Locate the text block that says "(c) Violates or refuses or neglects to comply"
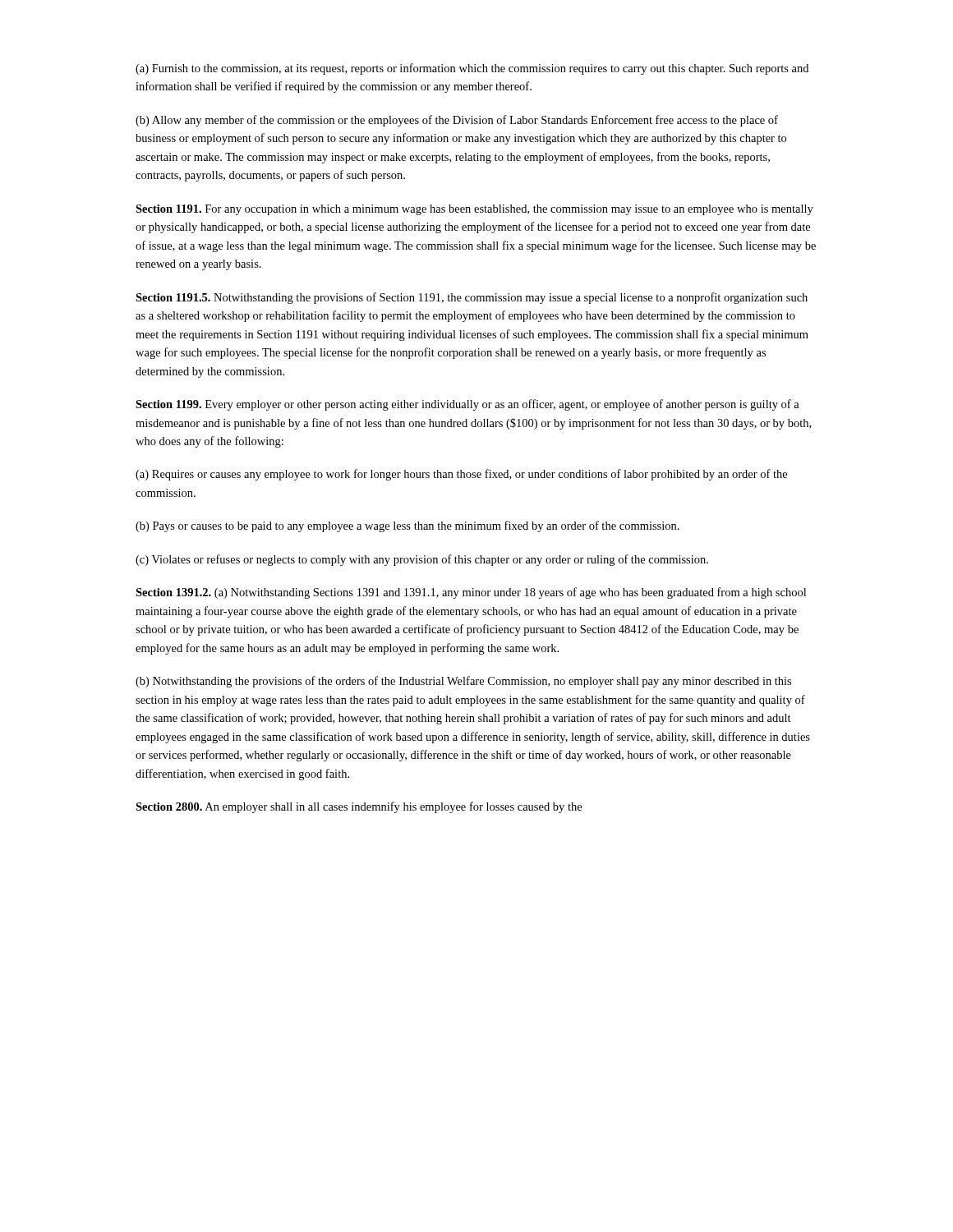The image size is (953, 1232). (x=422, y=559)
